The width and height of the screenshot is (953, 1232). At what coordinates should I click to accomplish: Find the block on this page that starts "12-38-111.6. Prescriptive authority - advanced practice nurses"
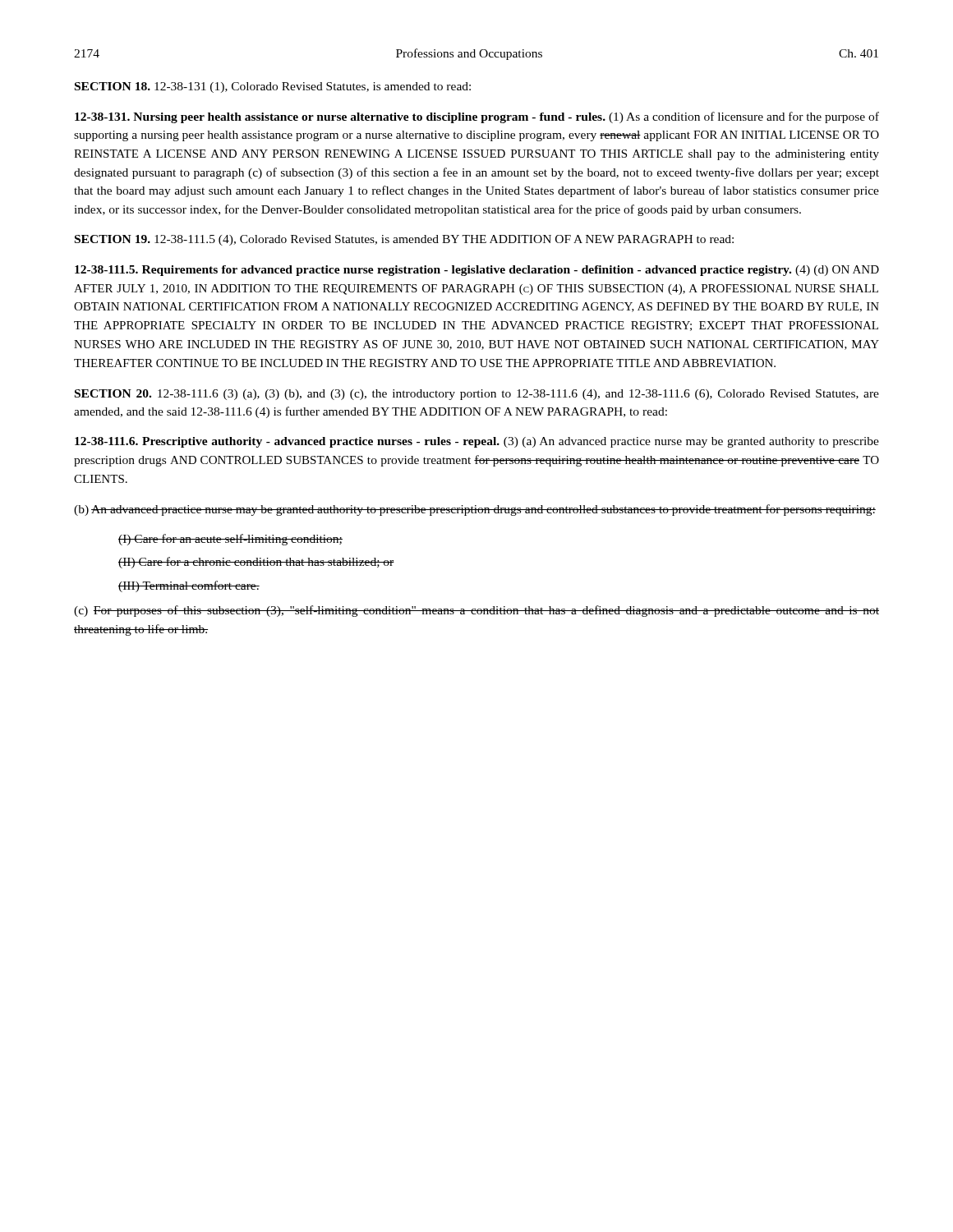click(476, 460)
